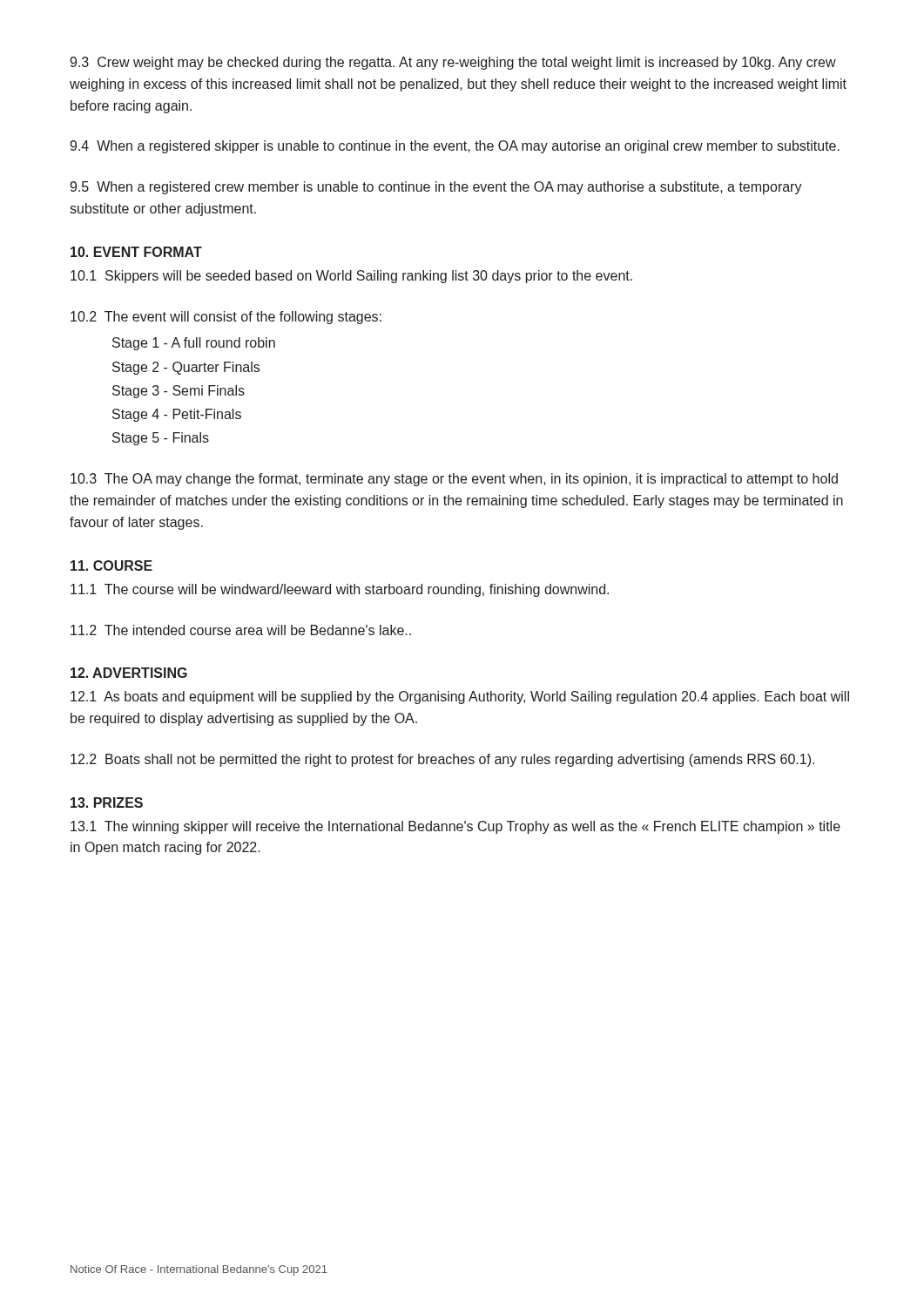
Task: Find the element starting "Stage 1 - A full round robin"
Action: coord(194,343)
